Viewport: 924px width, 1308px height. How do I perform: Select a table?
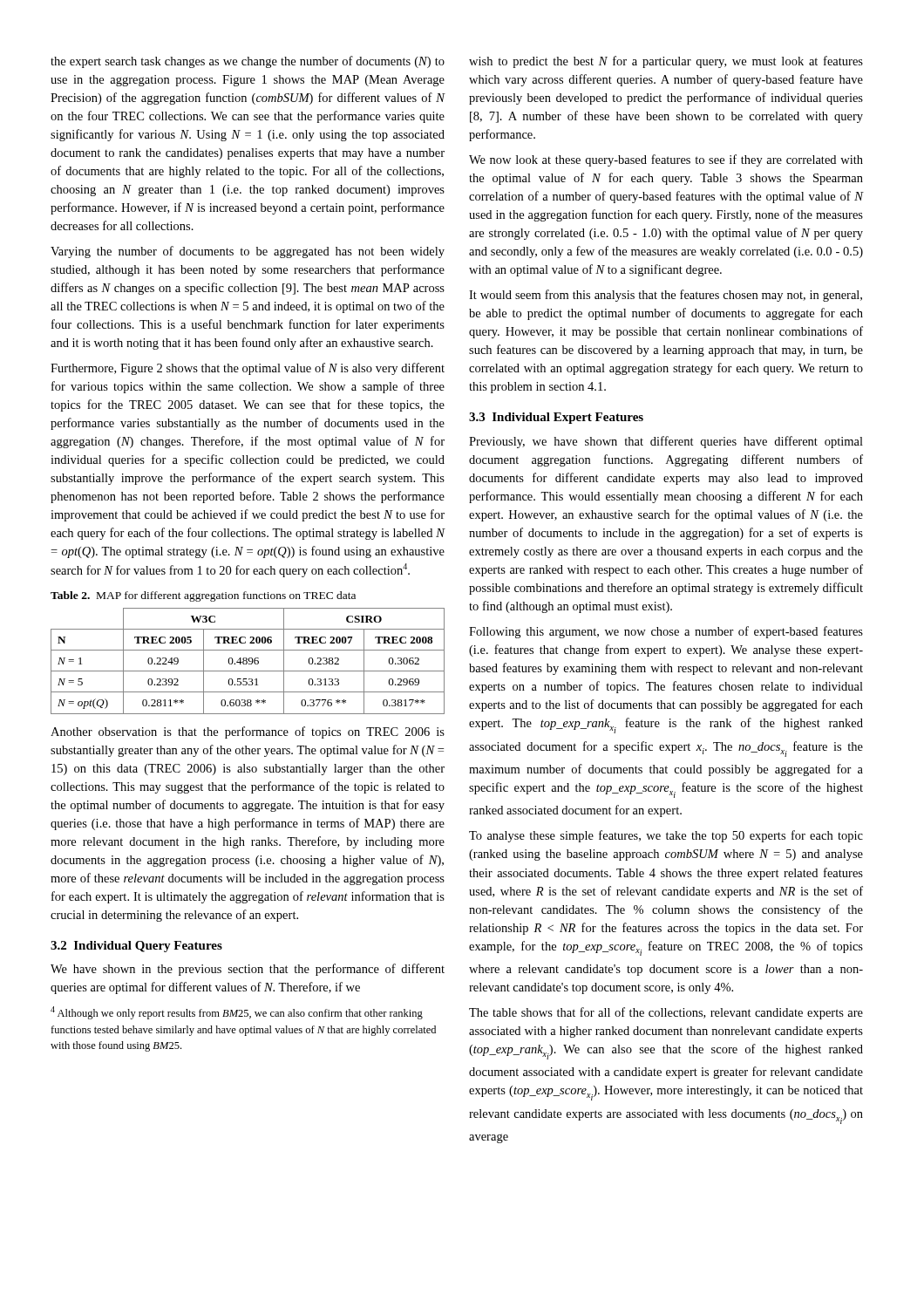[x=248, y=661]
